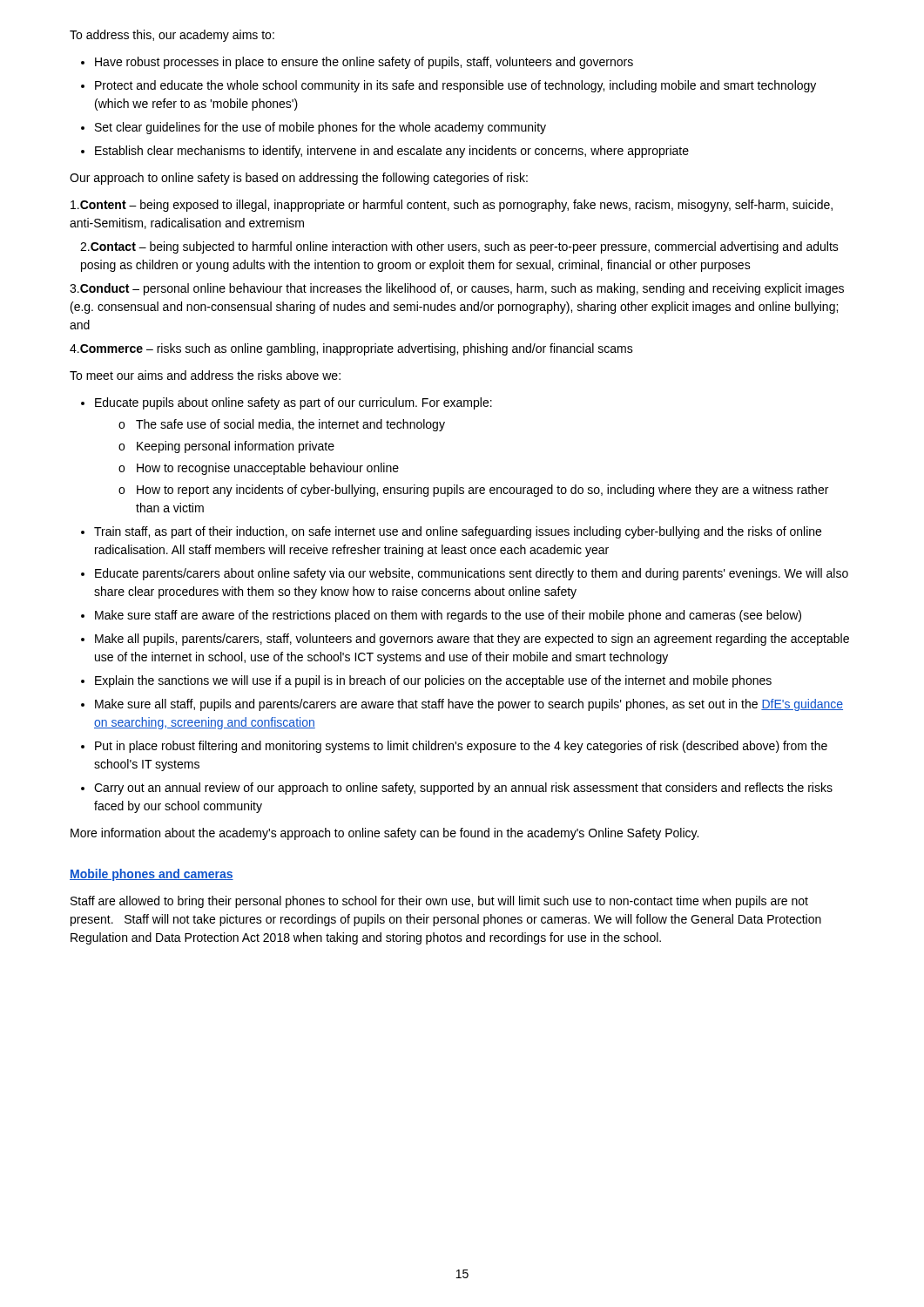The width and height of the screenshot is (924, 1307).
Task: Click the passage that begins "Set clear guidelines"
Action: (x=474, y=128)
